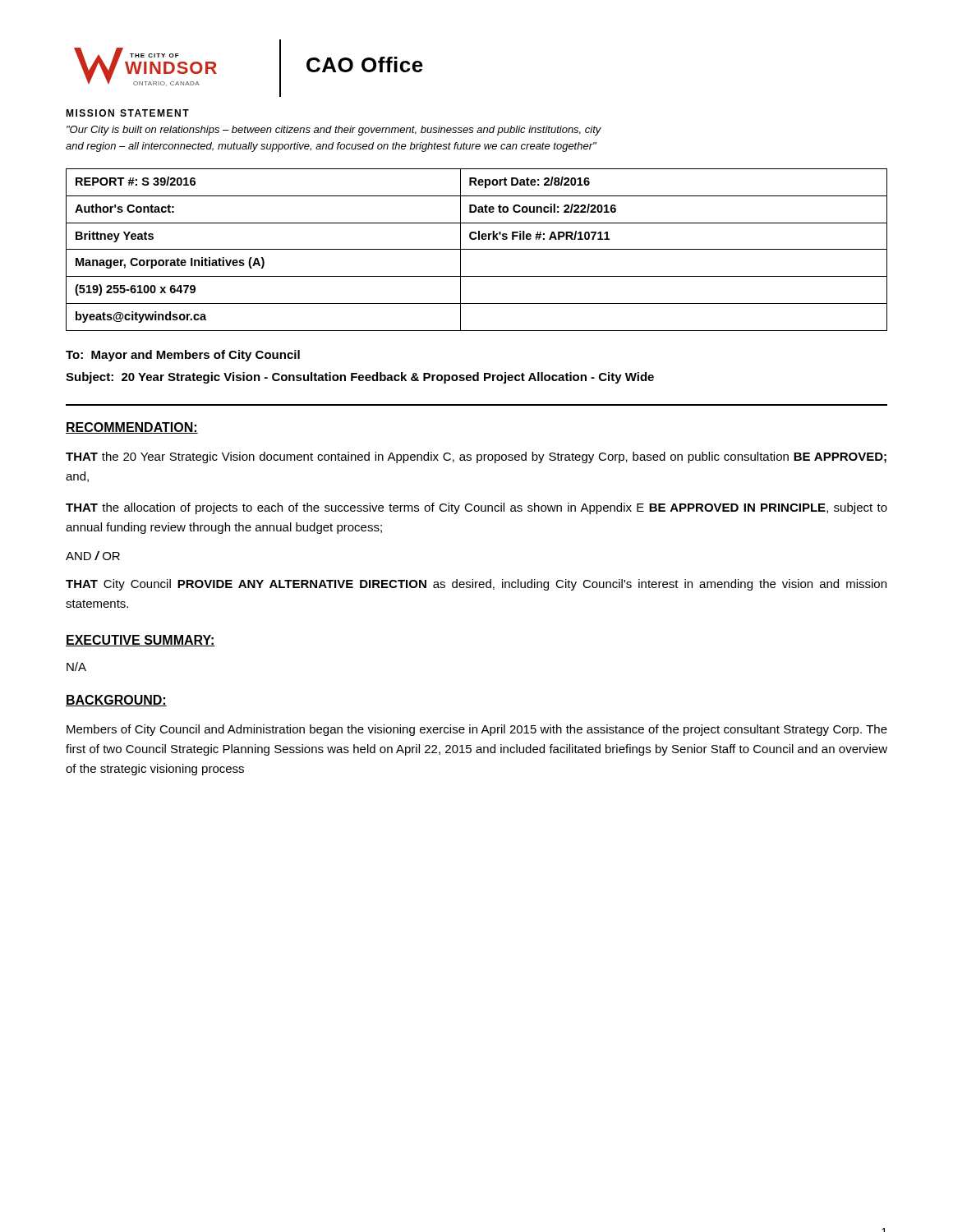The width and height of the screenshot is (953, 1232).
Task: Locate the text "CAO Office"
Action: click(x=365, y=65)
